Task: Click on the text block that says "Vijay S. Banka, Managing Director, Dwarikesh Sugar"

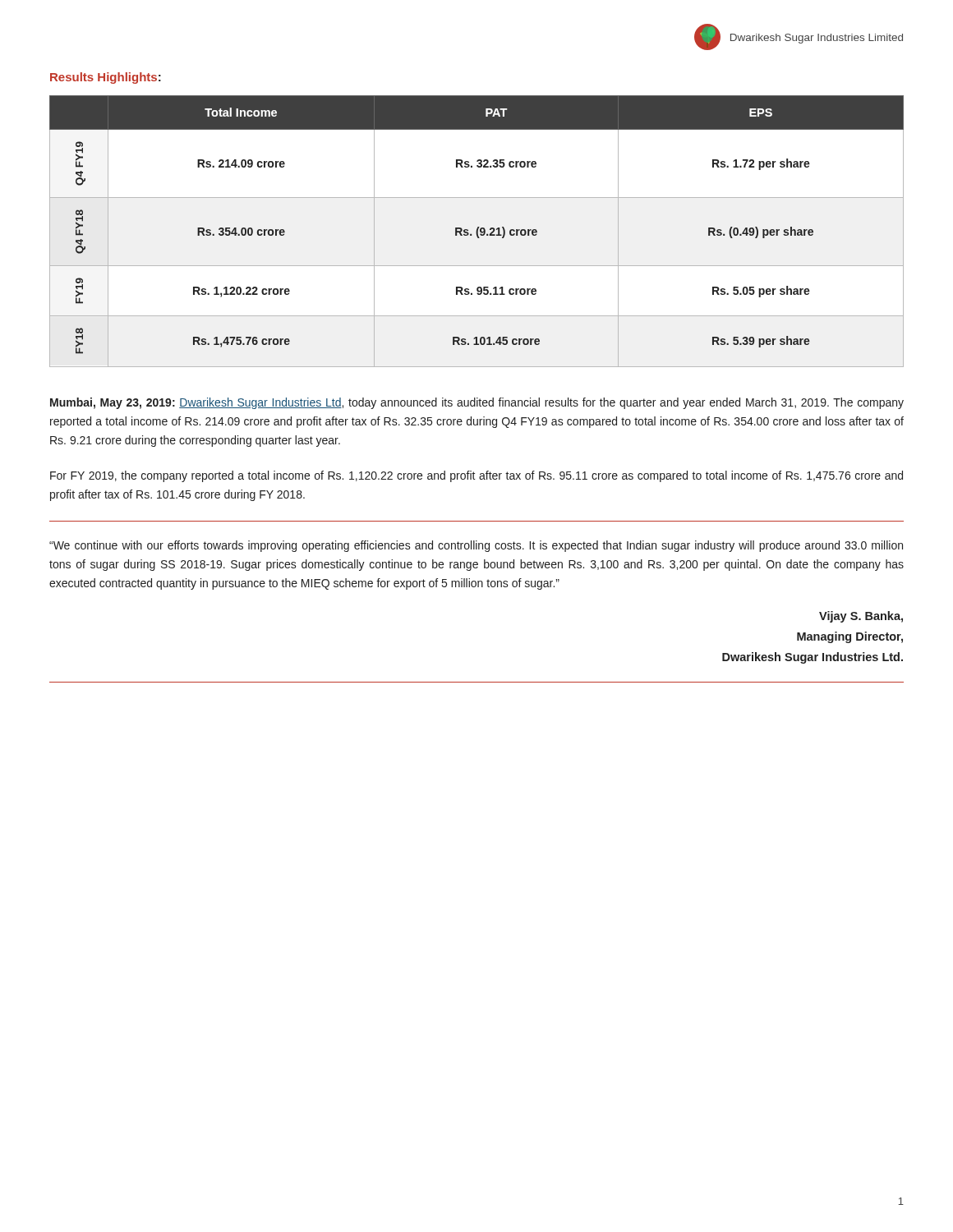Action: pos(813,637)
